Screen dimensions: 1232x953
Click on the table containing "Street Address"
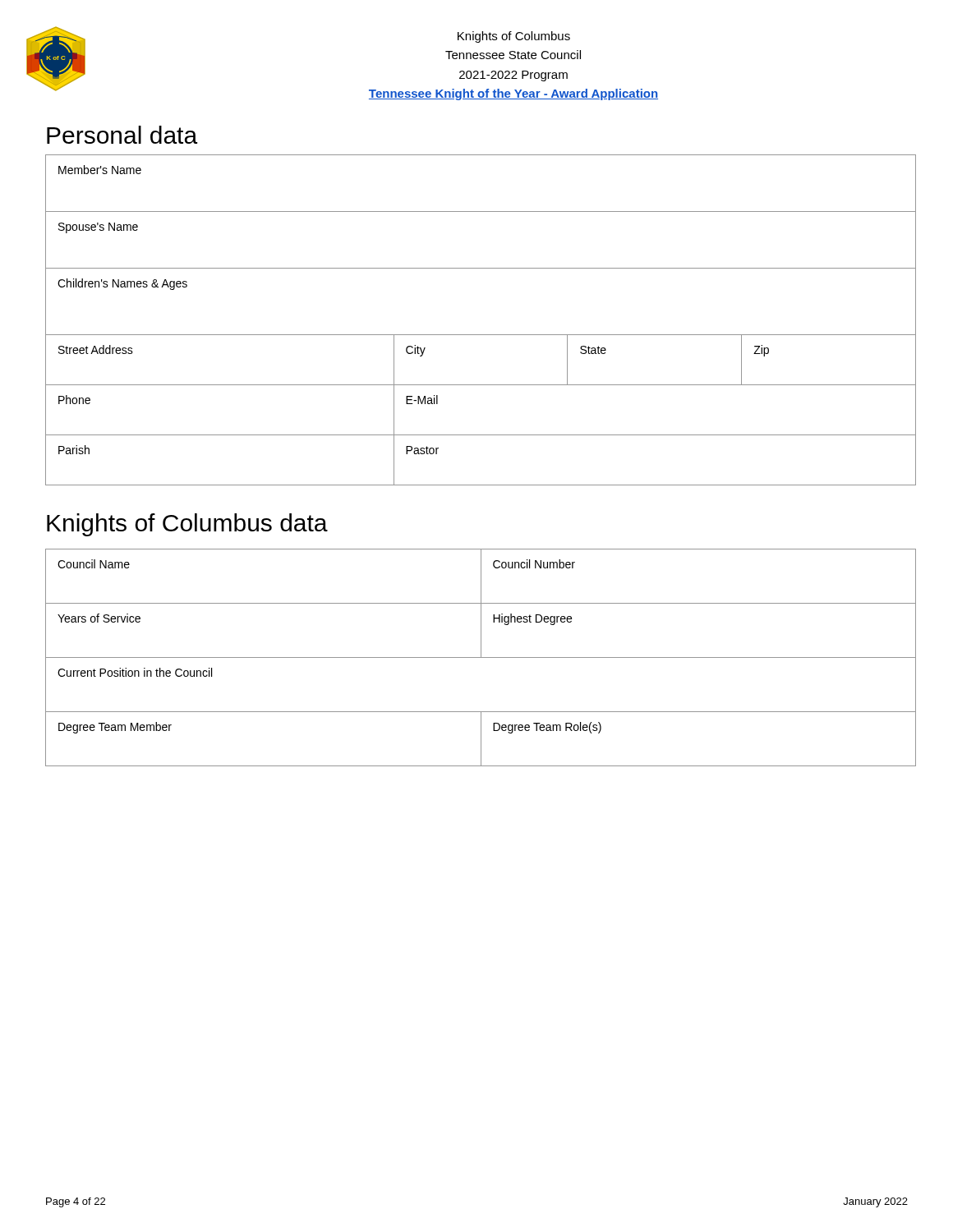click(481, 320)
